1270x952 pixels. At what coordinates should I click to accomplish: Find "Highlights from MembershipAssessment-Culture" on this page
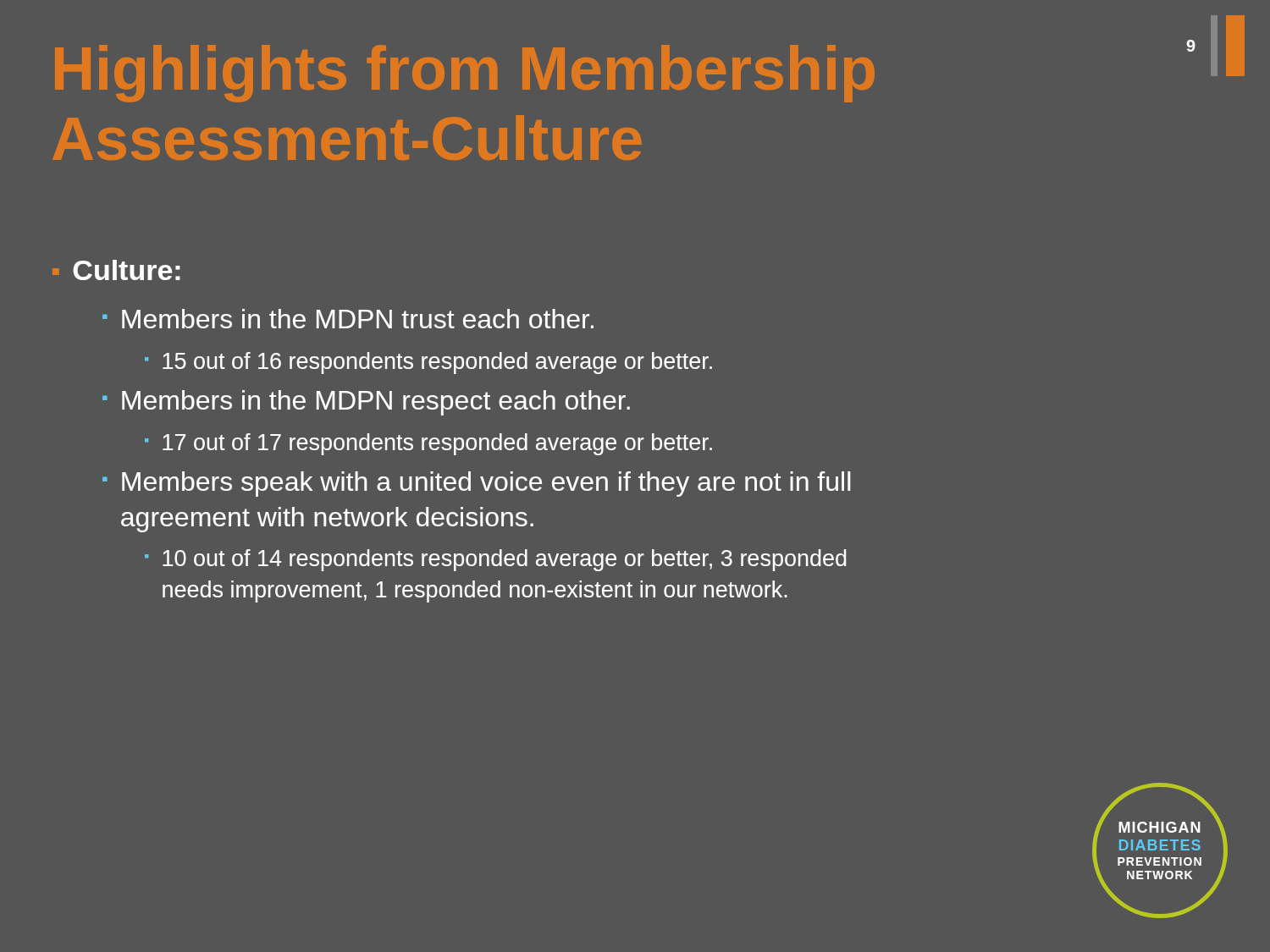(x=559, y=104)
